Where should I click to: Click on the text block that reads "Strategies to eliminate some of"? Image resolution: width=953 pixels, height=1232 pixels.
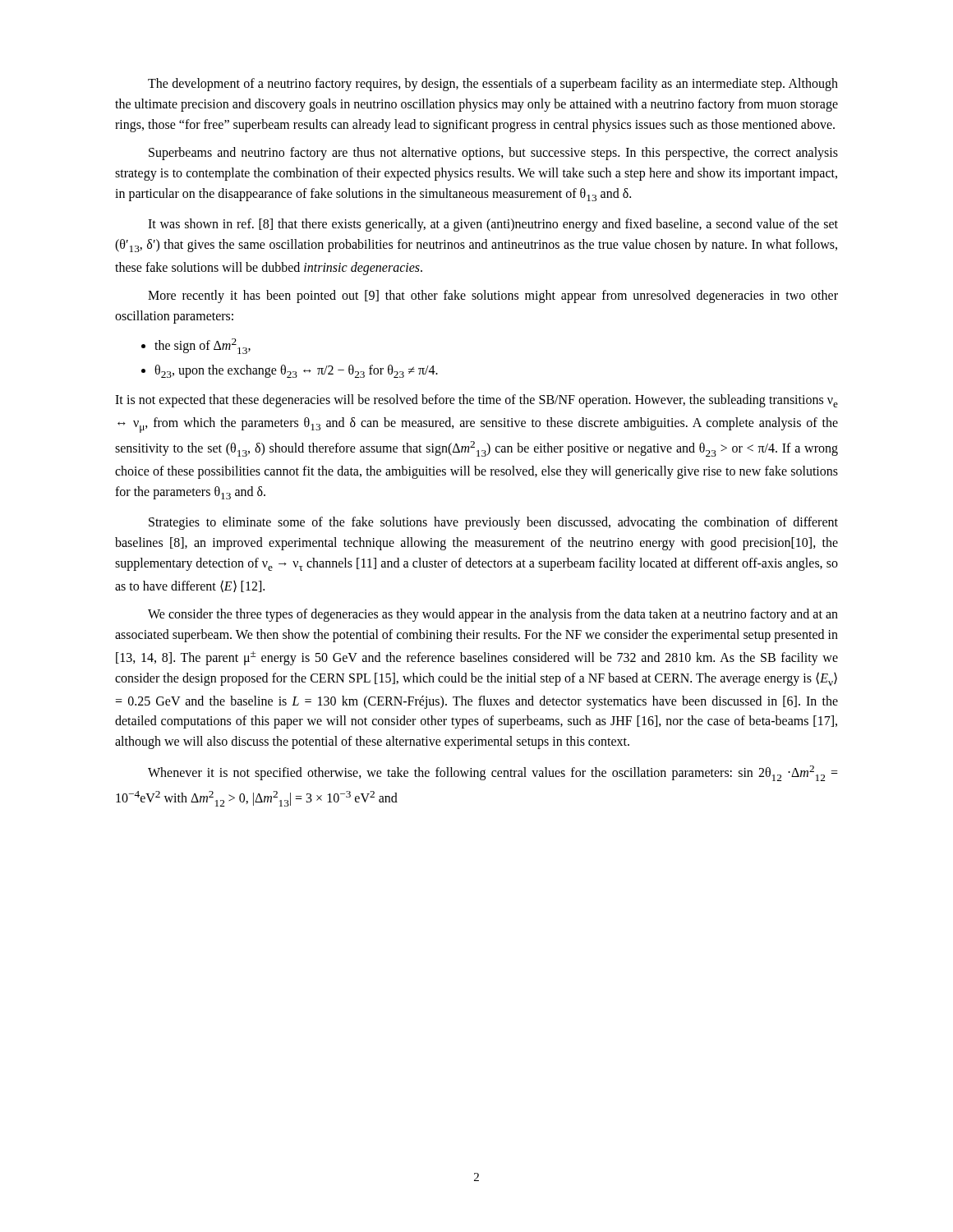point(476,555)
